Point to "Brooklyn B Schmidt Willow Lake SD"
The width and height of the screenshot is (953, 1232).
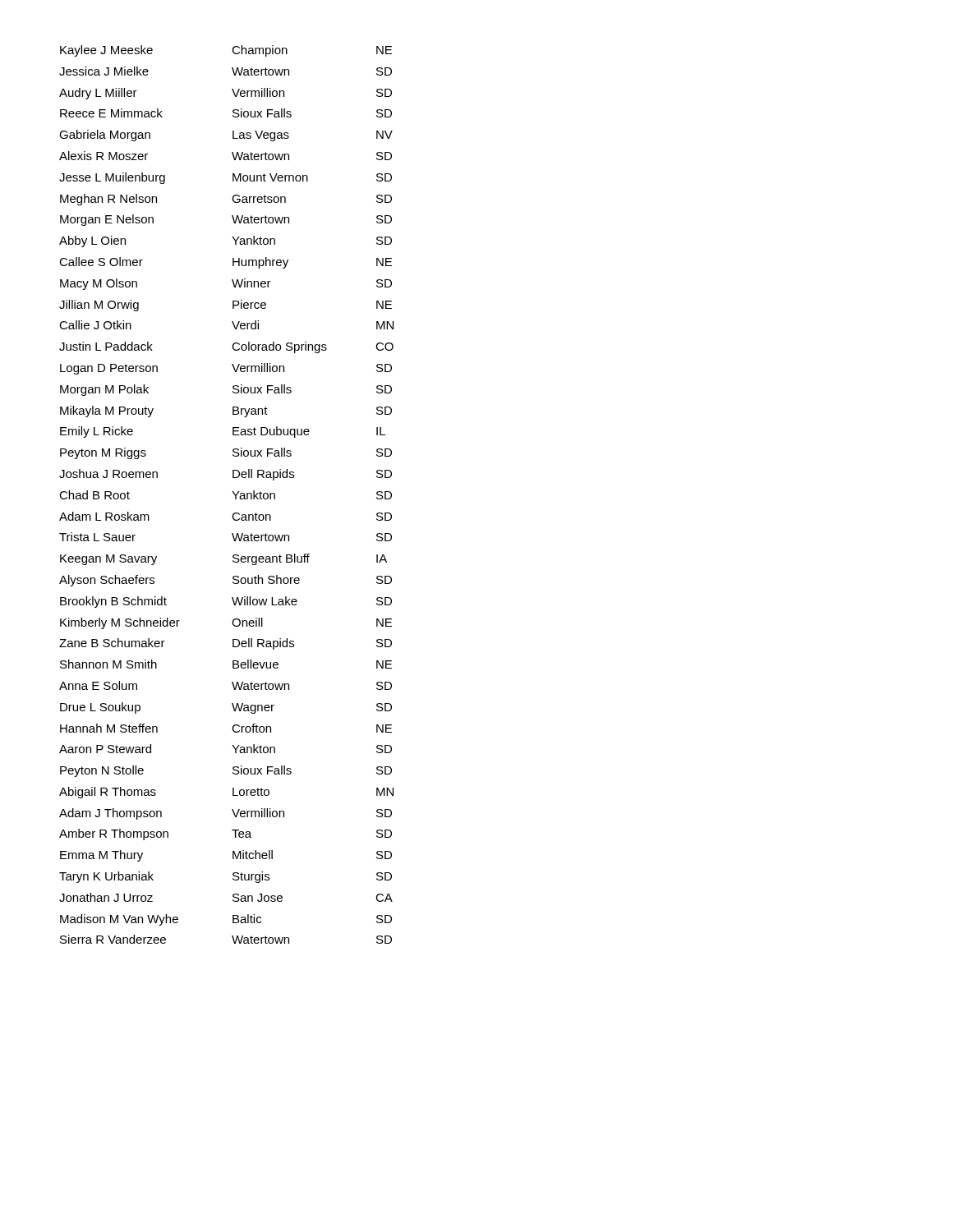click(242, 601)
